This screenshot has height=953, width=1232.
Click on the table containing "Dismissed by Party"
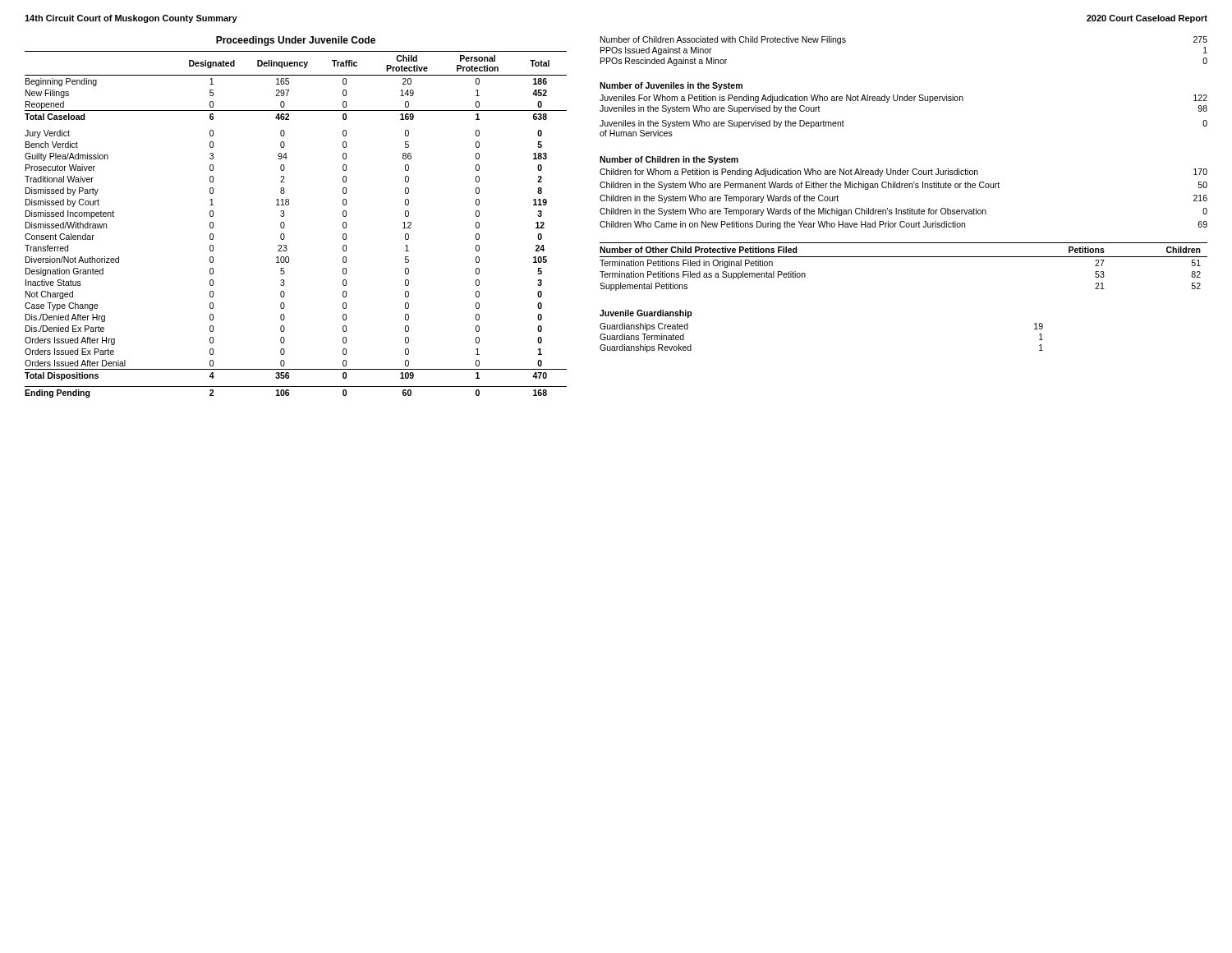click(296, 224)
